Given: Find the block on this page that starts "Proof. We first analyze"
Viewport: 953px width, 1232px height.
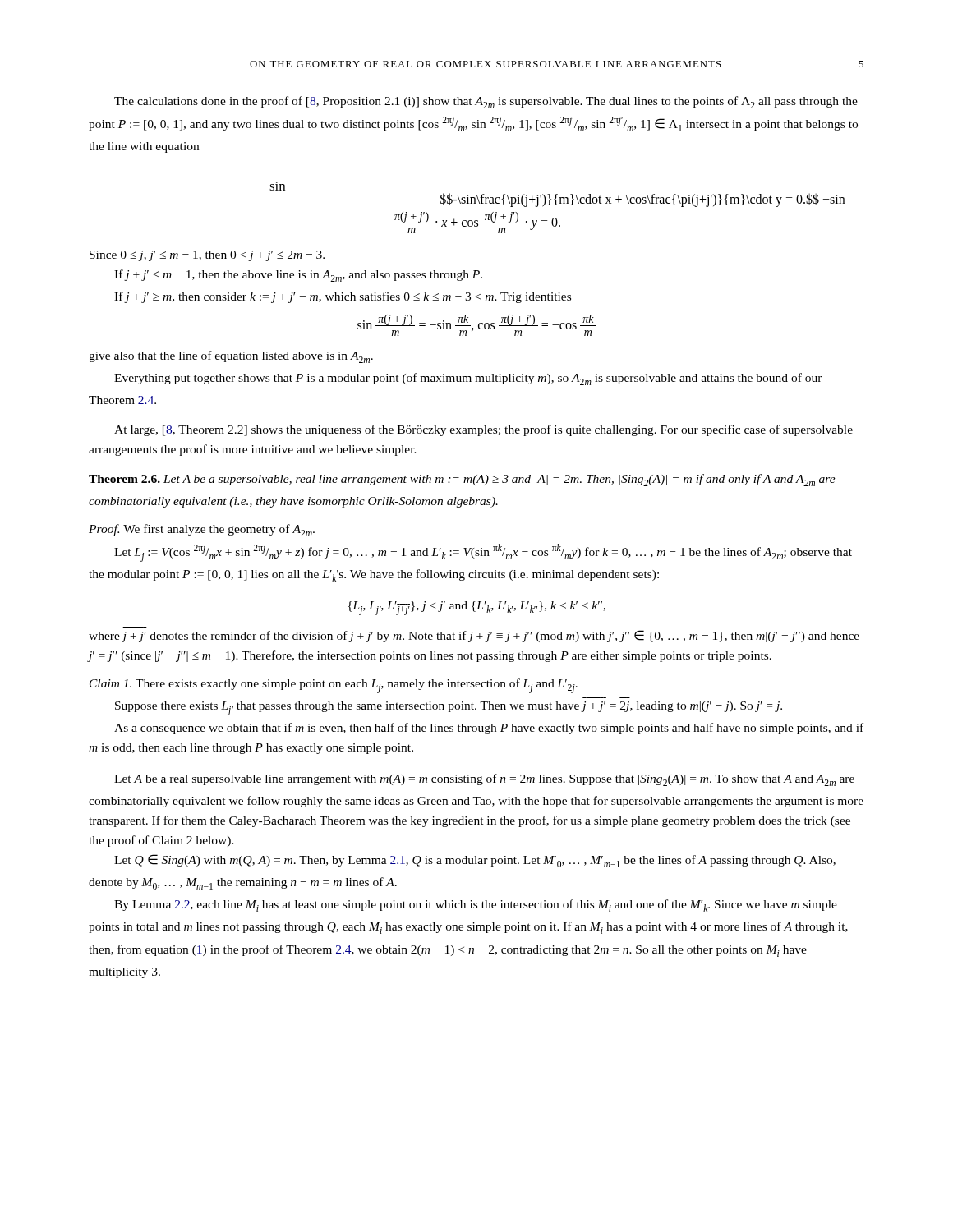Looking at the screenshot, I should 202,530.
